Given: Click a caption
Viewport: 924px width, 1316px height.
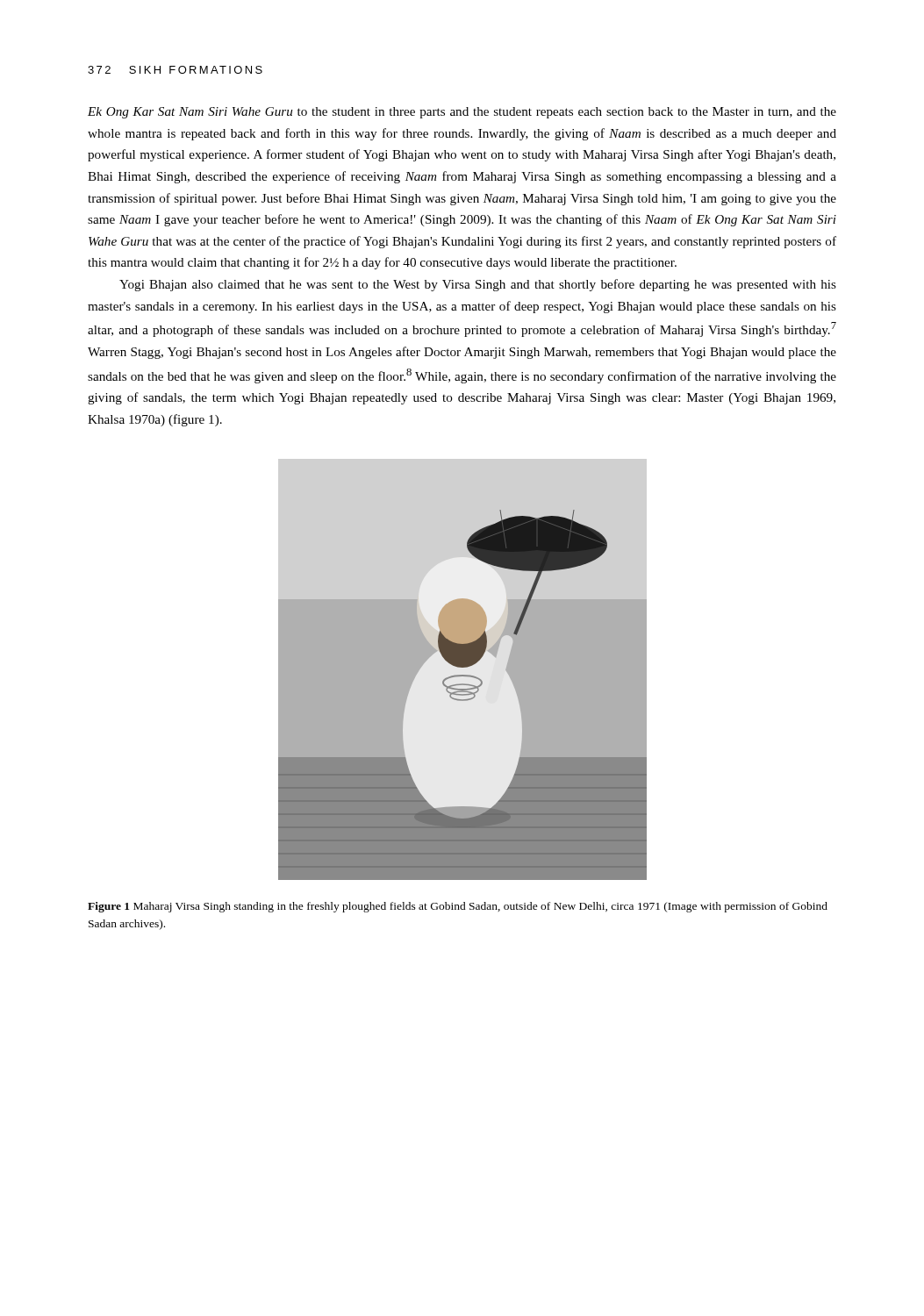Looking at the screenshot, I should [458, 914].
